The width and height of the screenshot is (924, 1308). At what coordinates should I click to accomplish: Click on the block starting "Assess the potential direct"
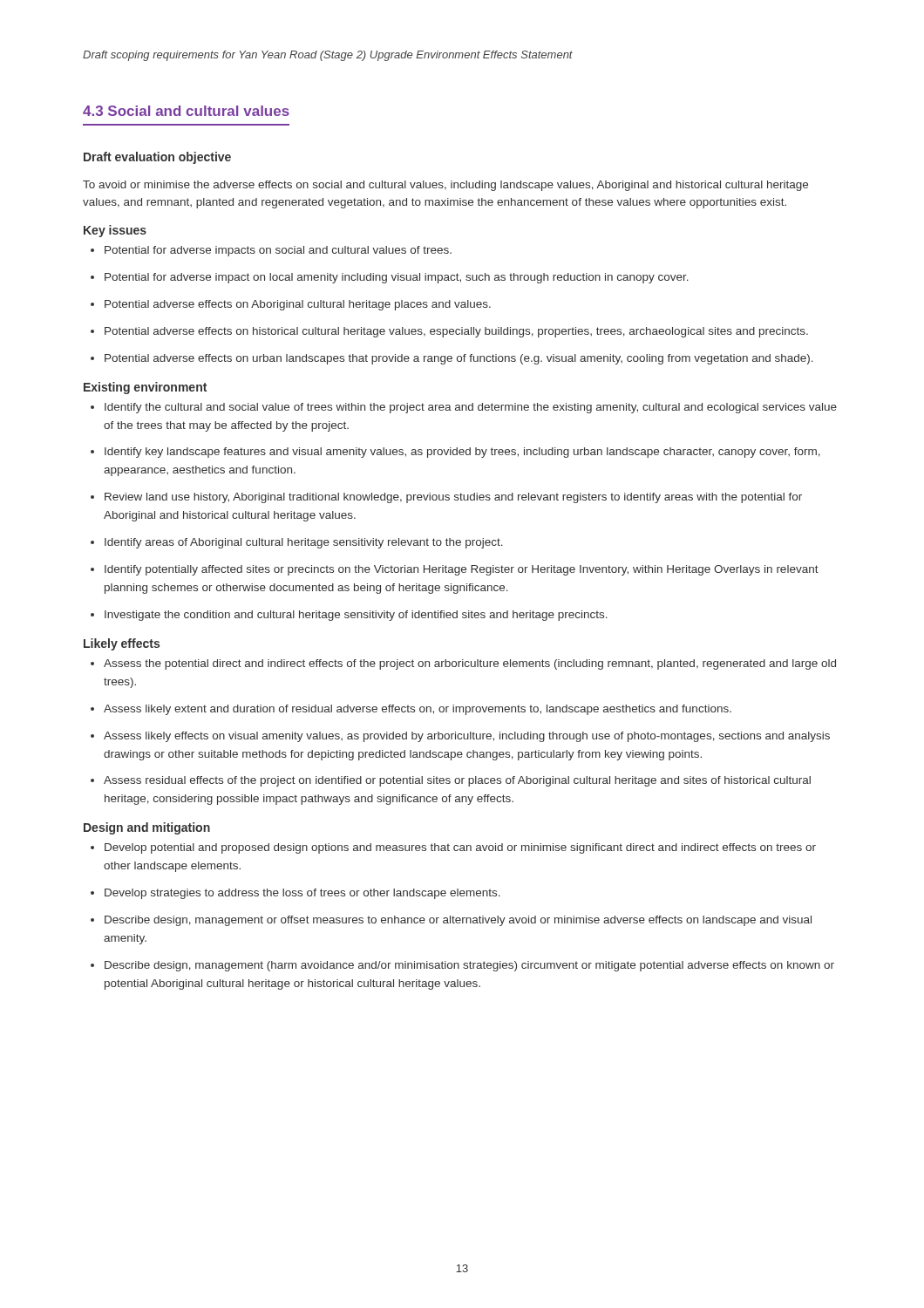pyautogui.click(x=462, y=673)
